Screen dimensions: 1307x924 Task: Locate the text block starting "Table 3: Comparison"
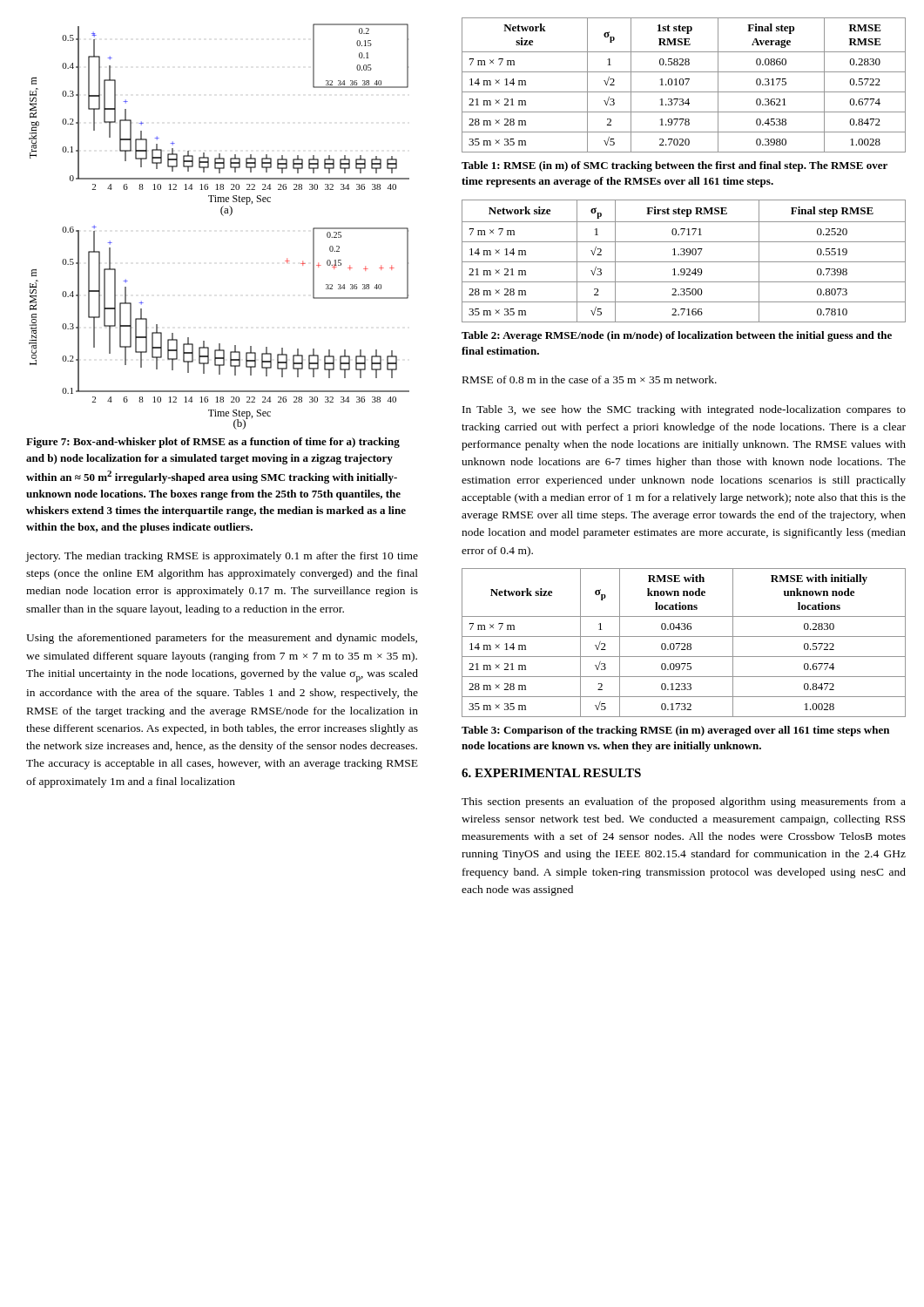[x=684, y=738]
